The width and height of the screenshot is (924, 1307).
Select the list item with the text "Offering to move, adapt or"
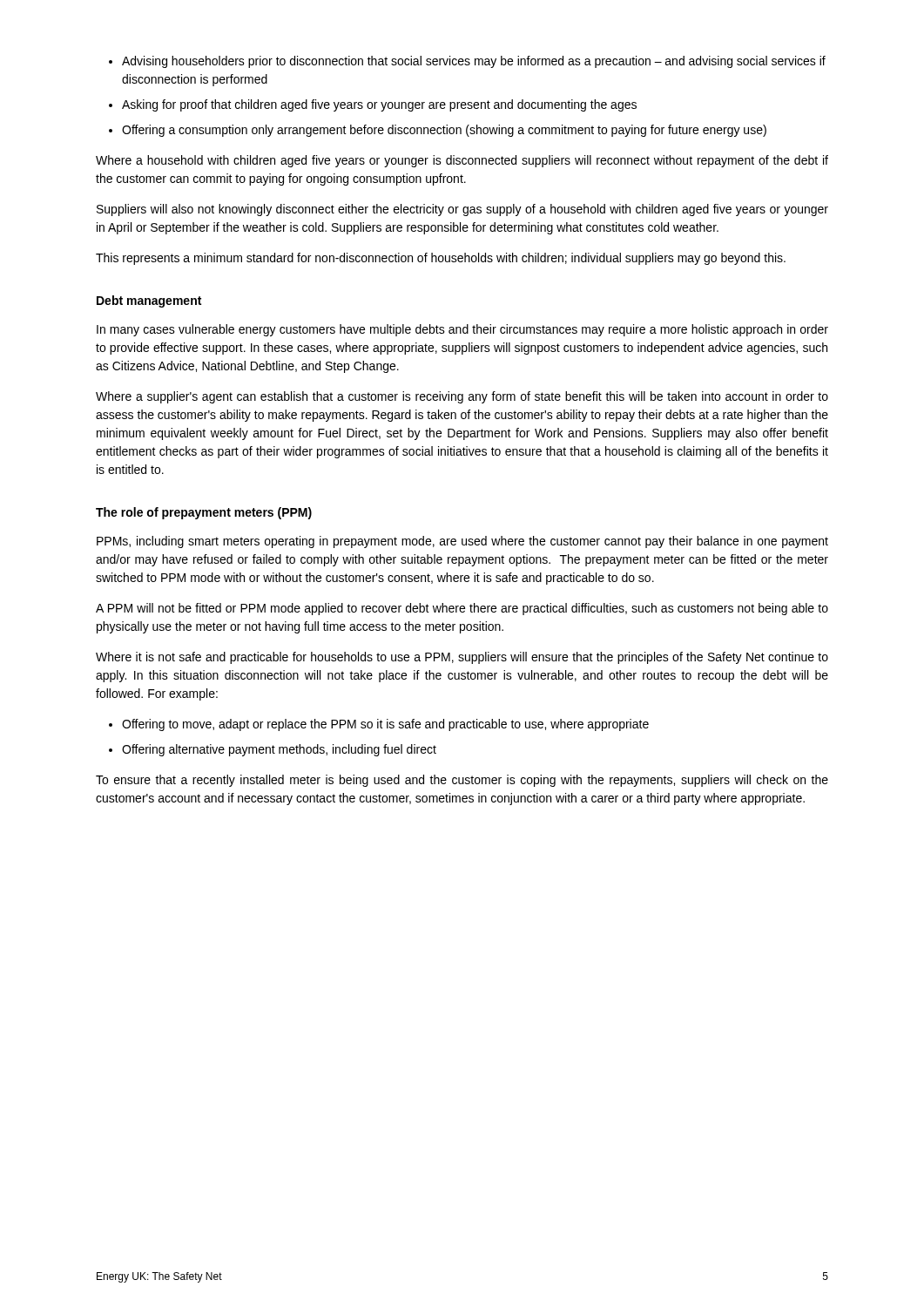click(x=475, y=724)
